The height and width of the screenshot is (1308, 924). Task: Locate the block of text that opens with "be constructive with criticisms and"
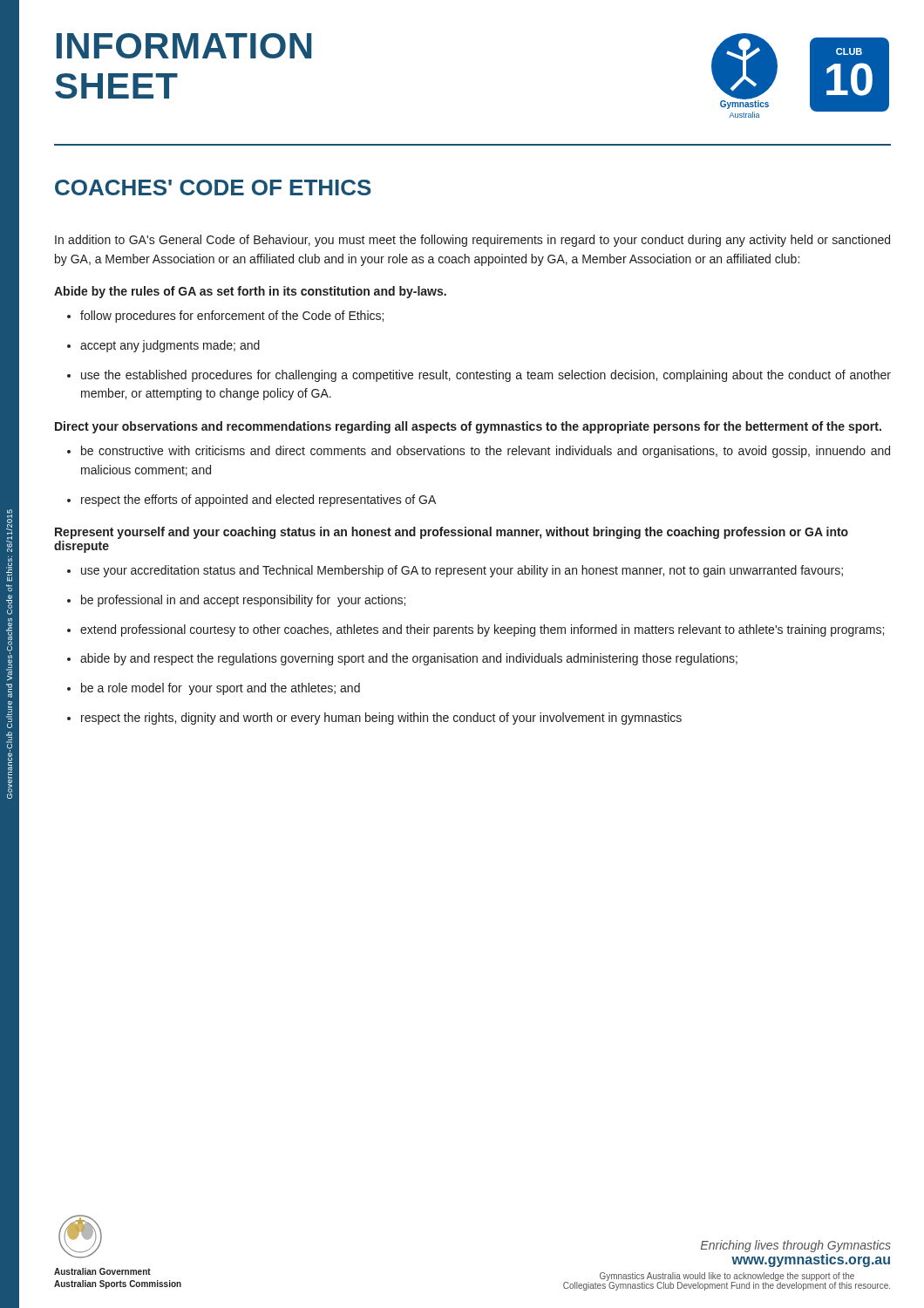pos(486,460)
